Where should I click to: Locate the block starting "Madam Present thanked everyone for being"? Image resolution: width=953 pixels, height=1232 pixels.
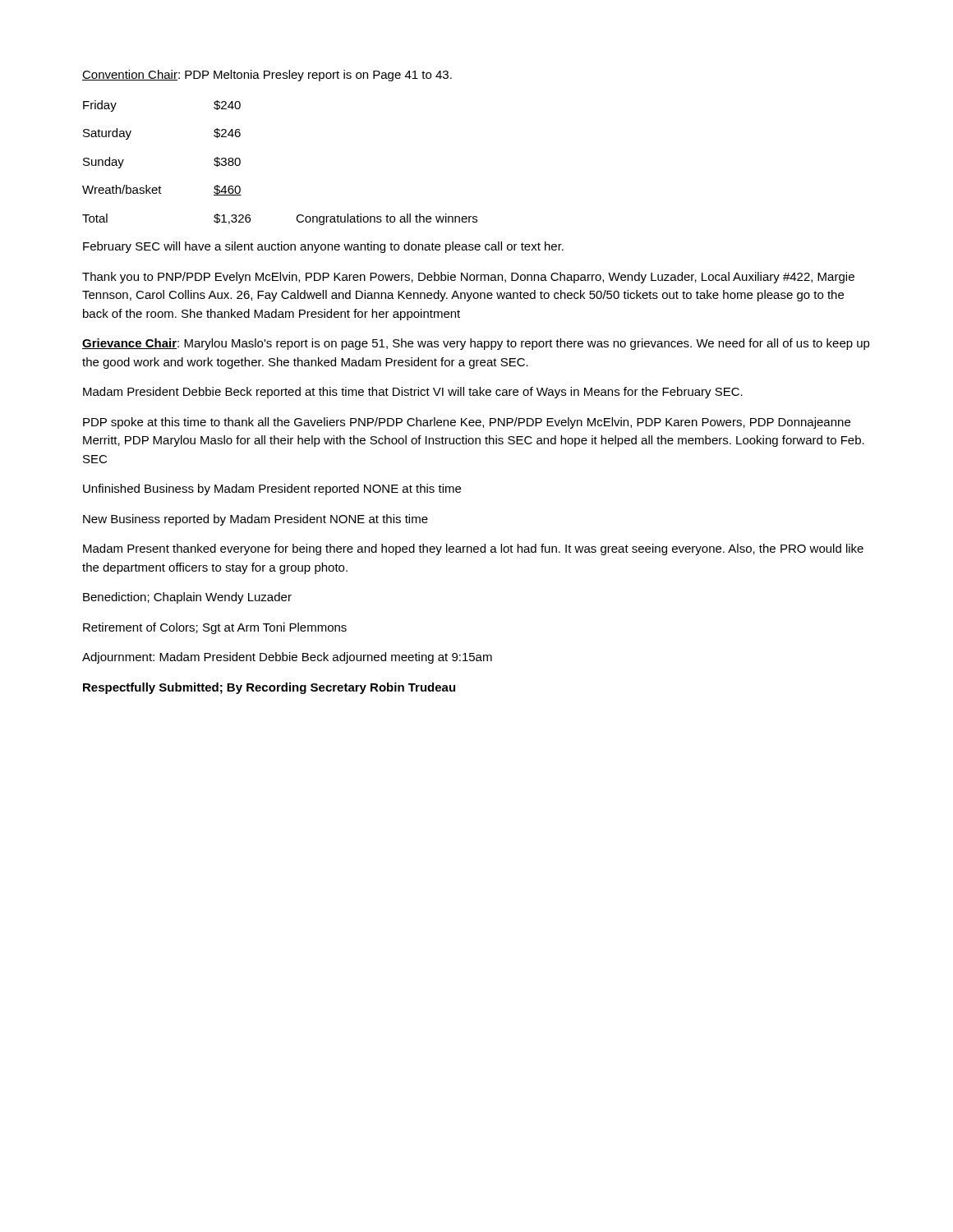(x=473, y=557)
